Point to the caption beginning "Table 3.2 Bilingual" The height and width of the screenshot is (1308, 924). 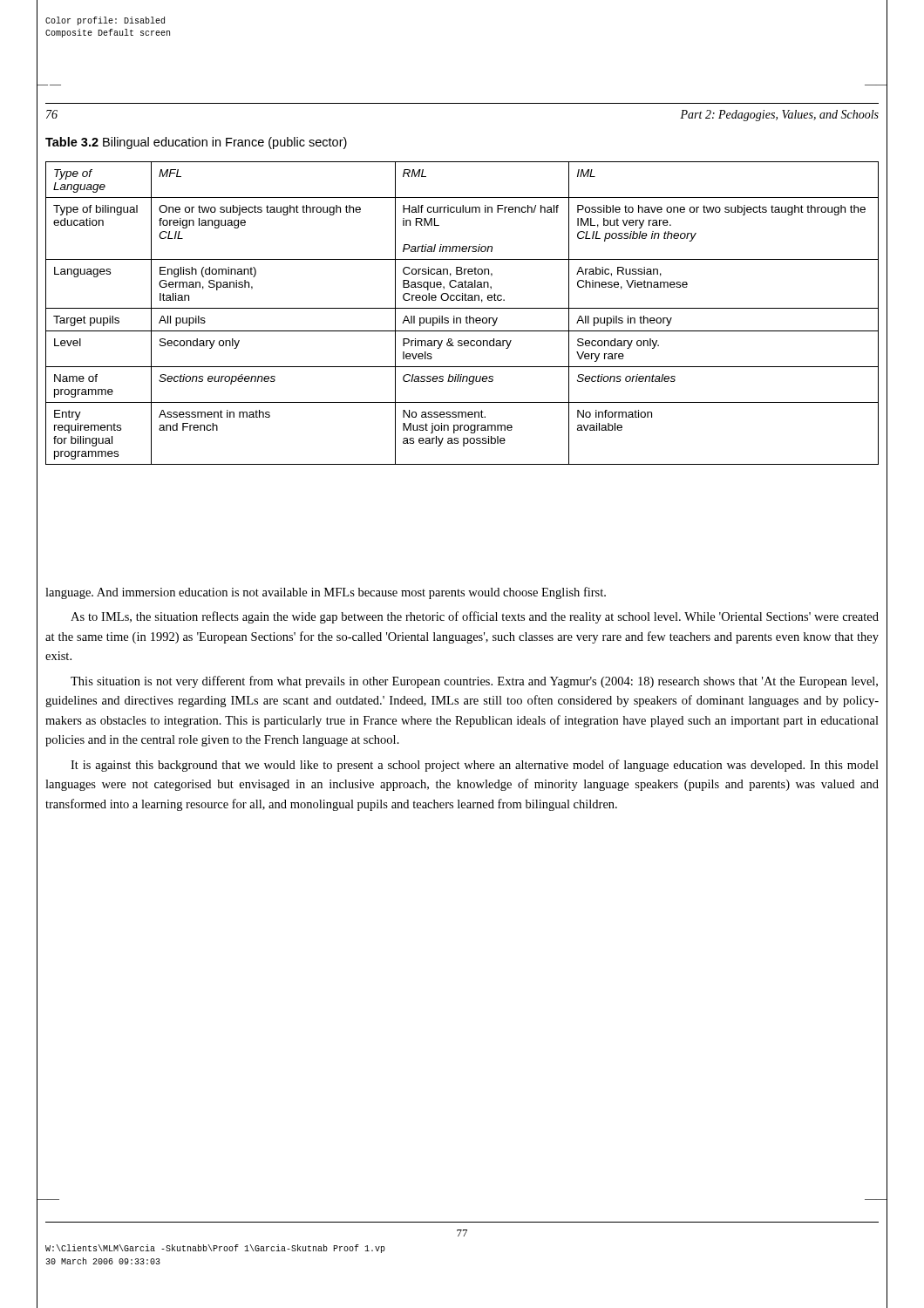pyautogui.click(x=196, y=142)
